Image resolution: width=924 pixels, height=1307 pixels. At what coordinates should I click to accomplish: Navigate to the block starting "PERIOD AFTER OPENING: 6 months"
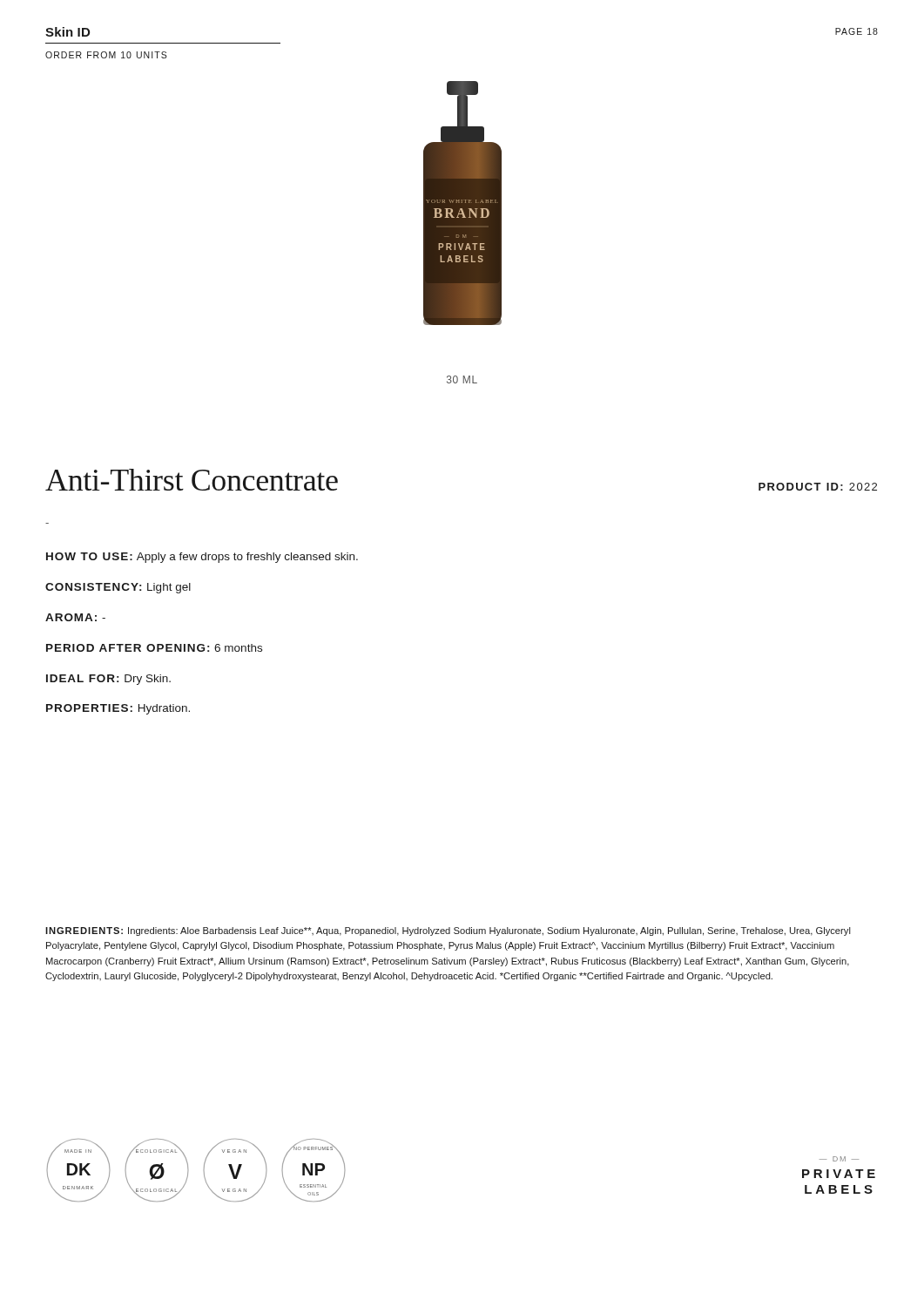154,647
